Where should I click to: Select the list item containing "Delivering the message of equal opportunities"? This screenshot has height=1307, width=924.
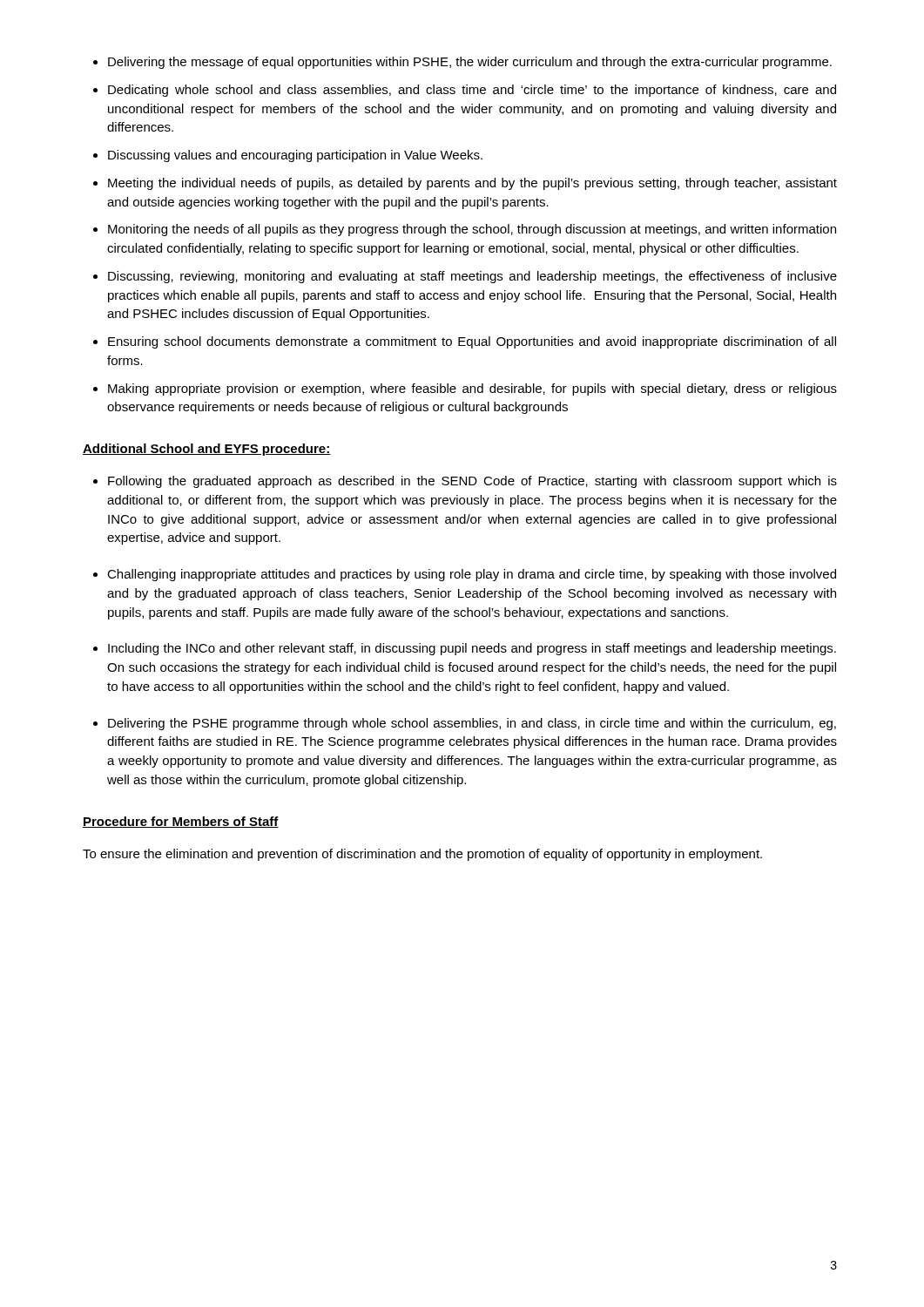click(472, 62)
